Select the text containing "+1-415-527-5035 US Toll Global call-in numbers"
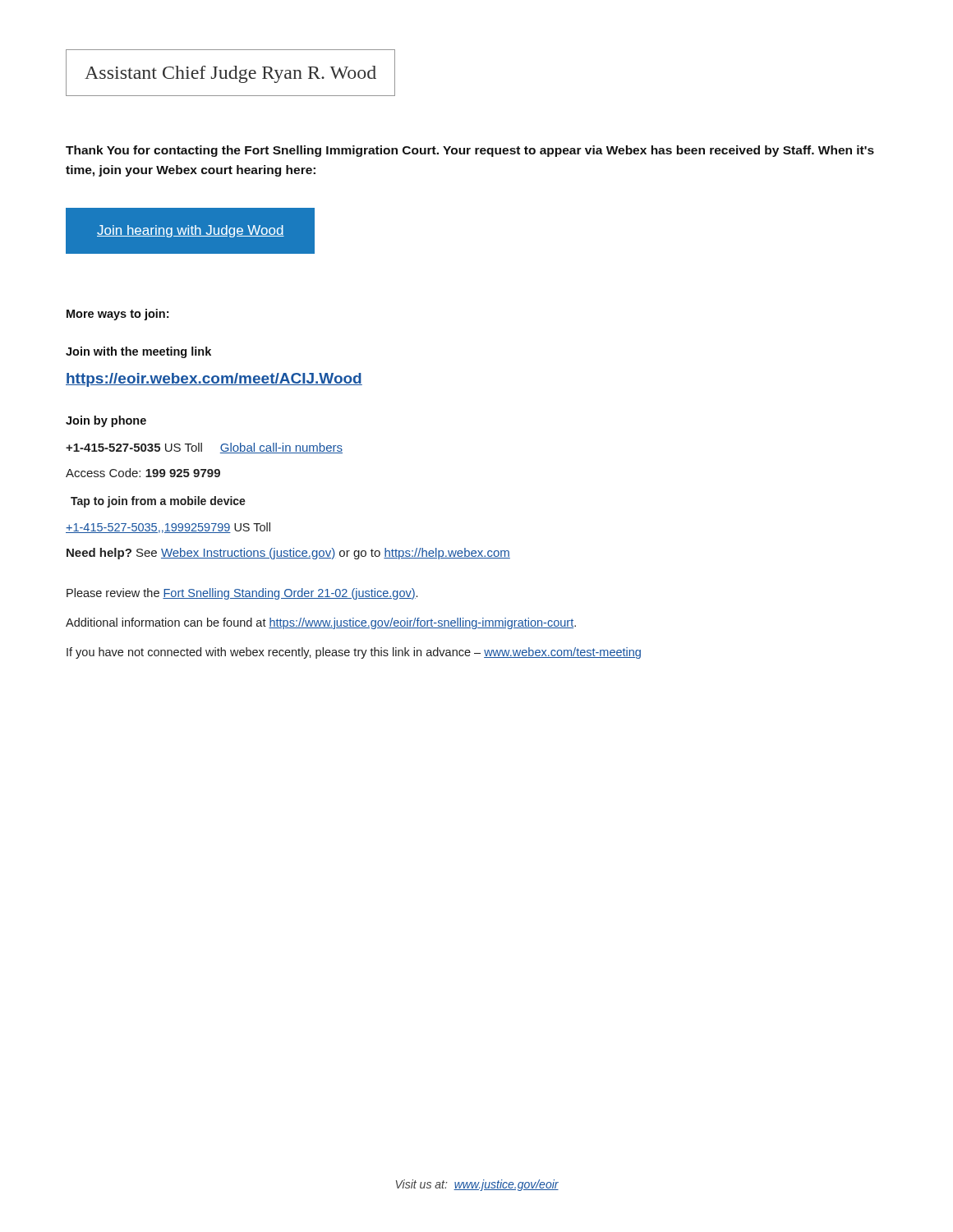 click(204, 448)
